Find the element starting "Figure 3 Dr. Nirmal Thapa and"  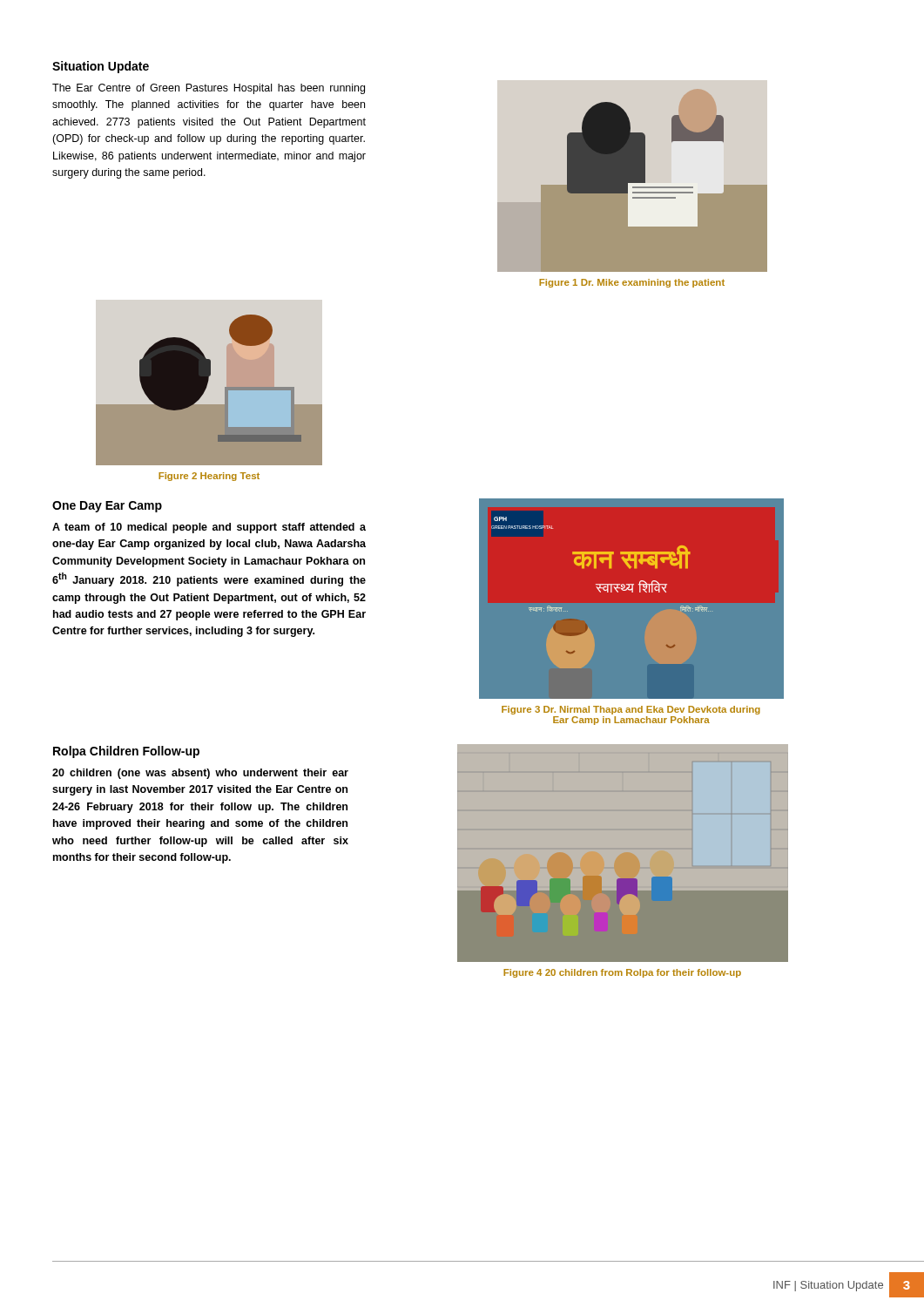click(631, 715)
